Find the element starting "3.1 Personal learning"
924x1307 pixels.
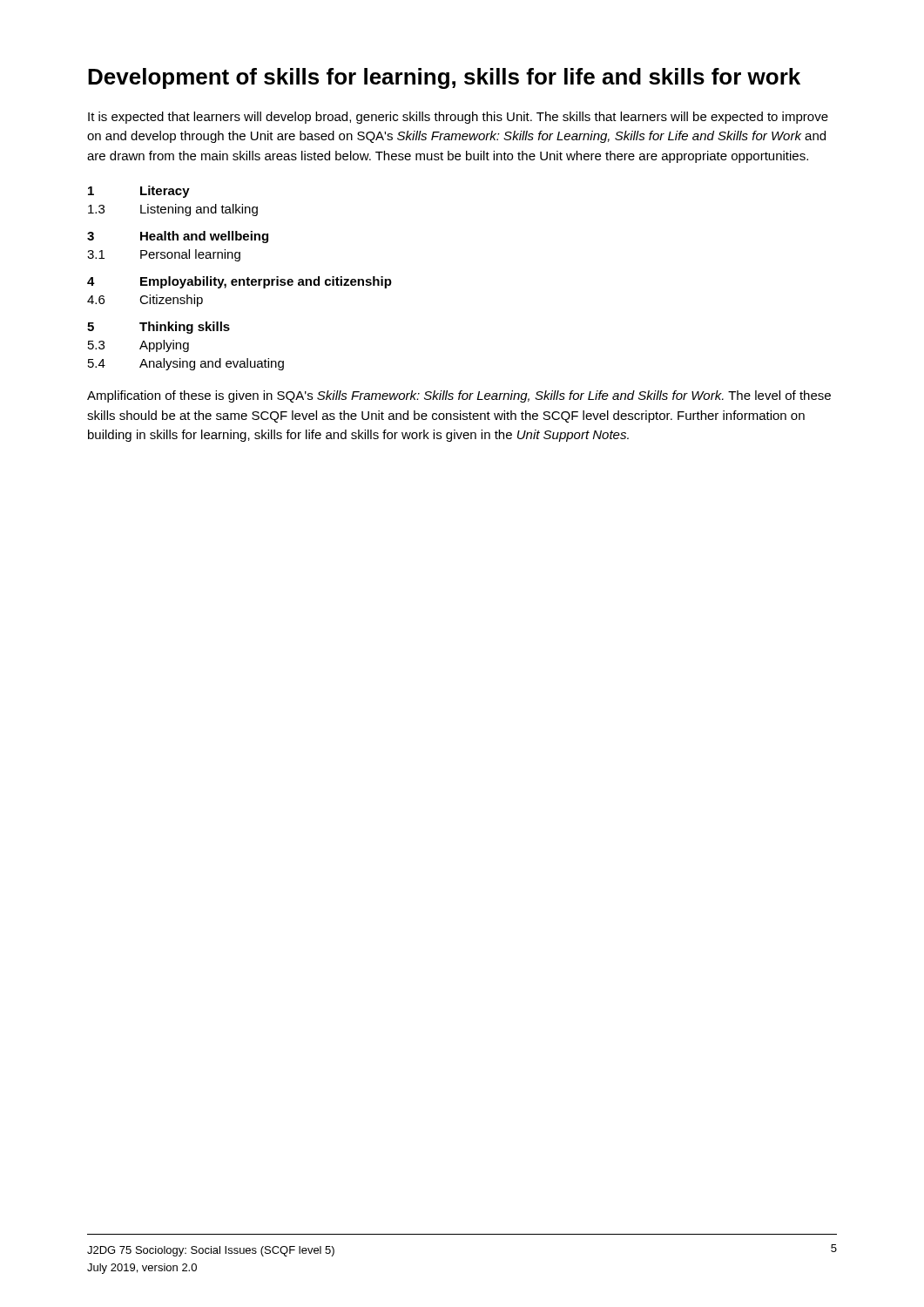click(x=164, y=254)
